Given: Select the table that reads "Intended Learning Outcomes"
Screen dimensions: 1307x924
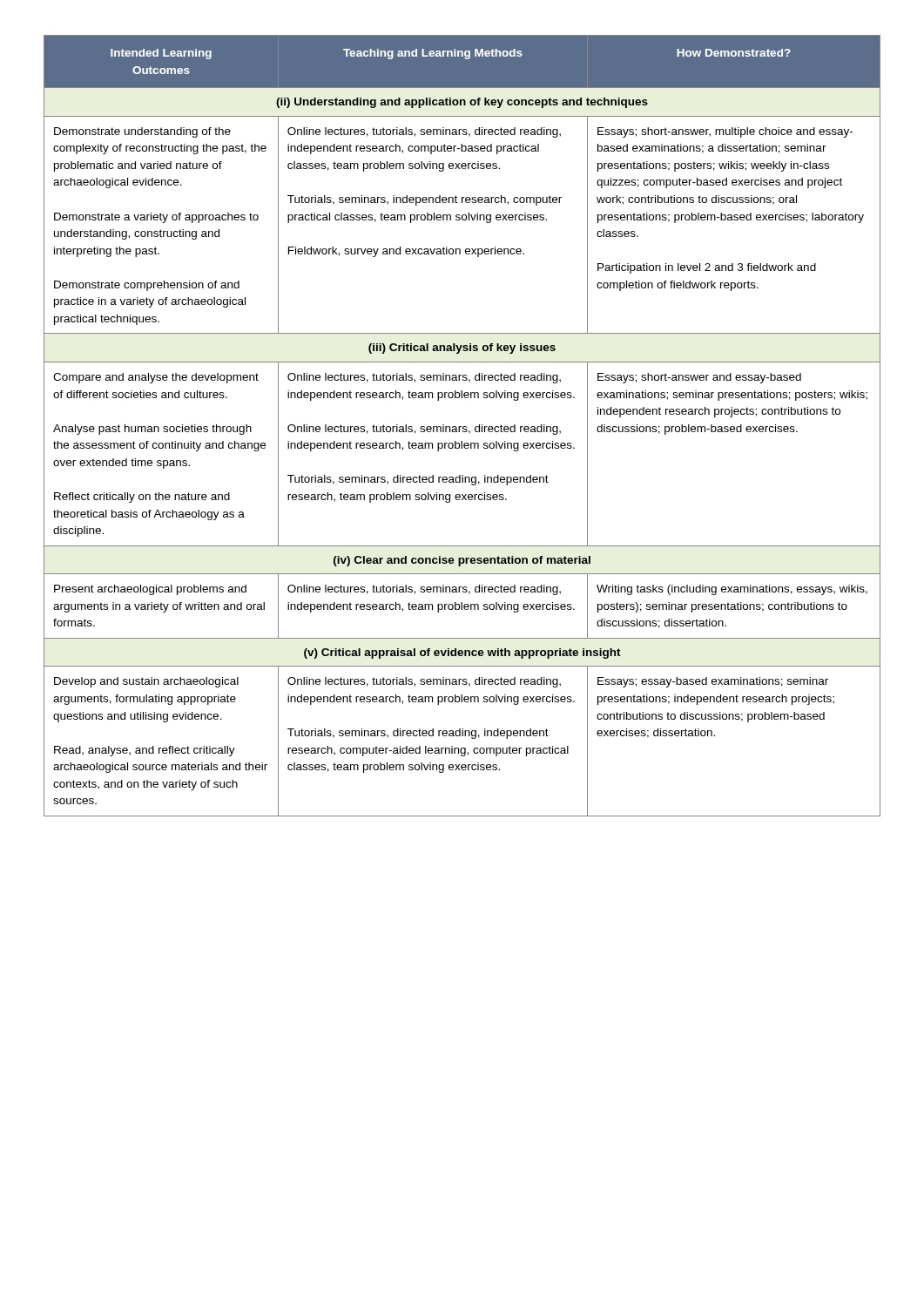Looking at the screenshot, I should [x=462, y=426].
